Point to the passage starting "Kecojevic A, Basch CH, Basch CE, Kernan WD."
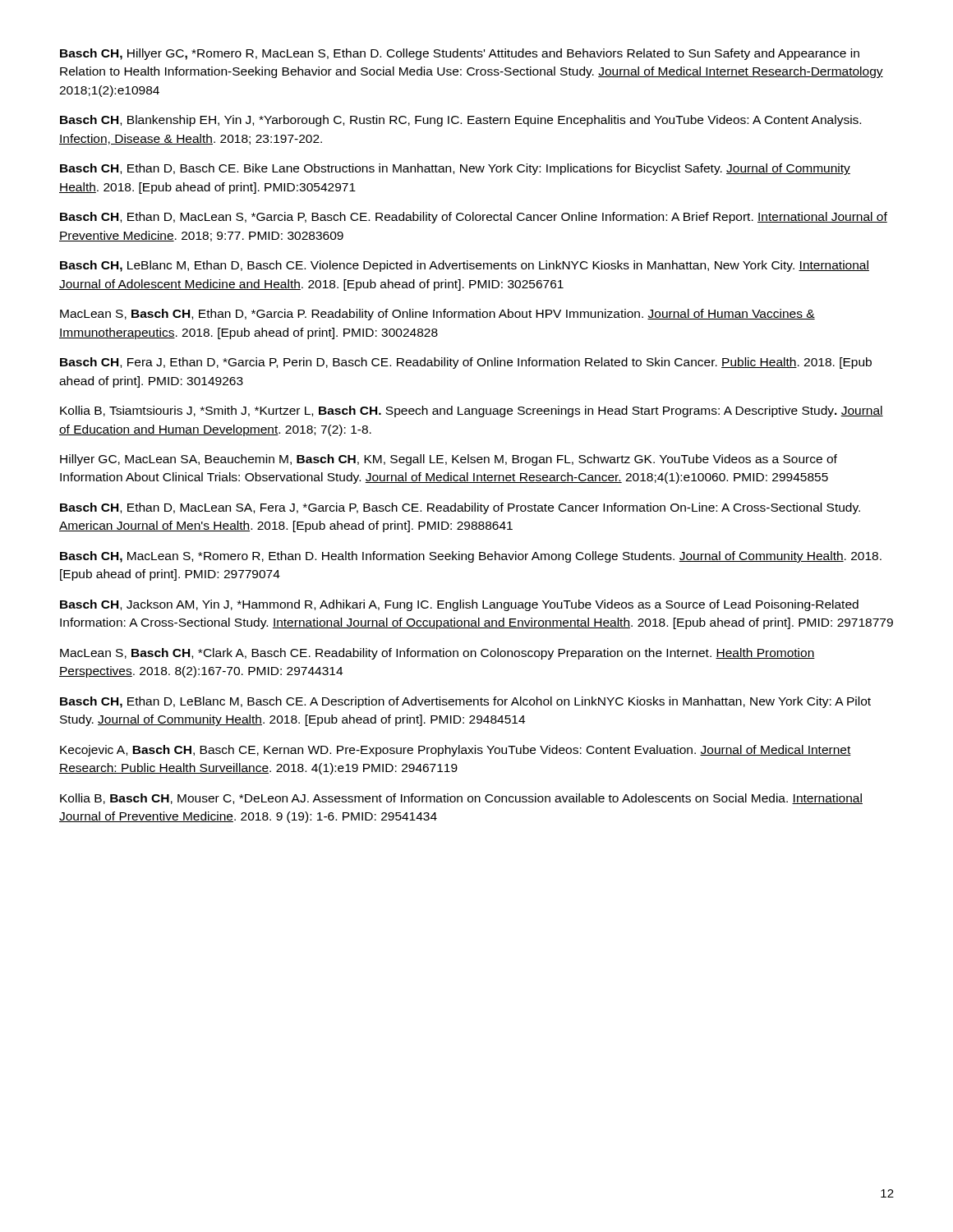 [455, 758]
